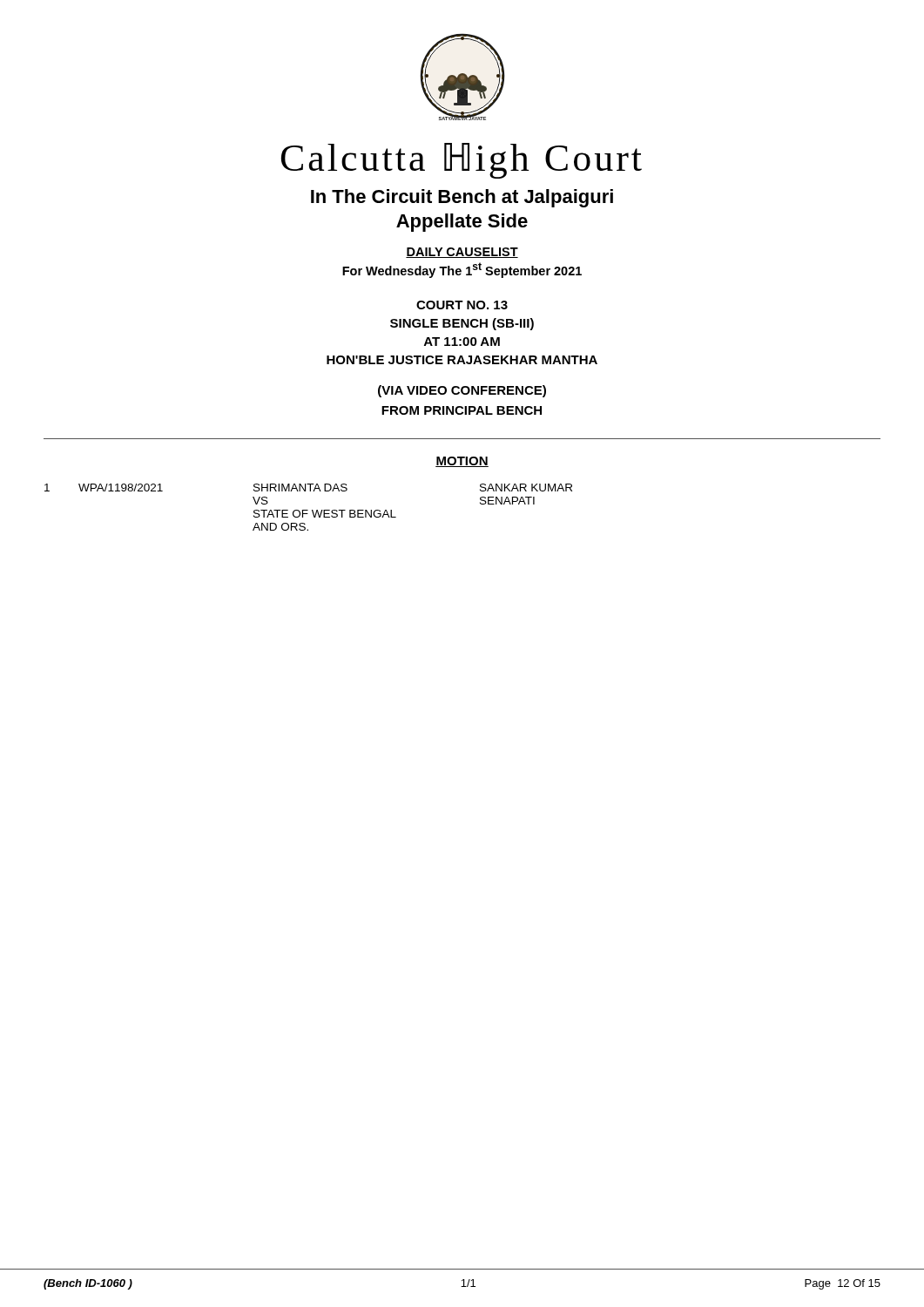This screenshot has height=1307, width=924.
Task: Click on the title with the text "Calcutta ℍigh Court"
Action: tap(462, 158)
